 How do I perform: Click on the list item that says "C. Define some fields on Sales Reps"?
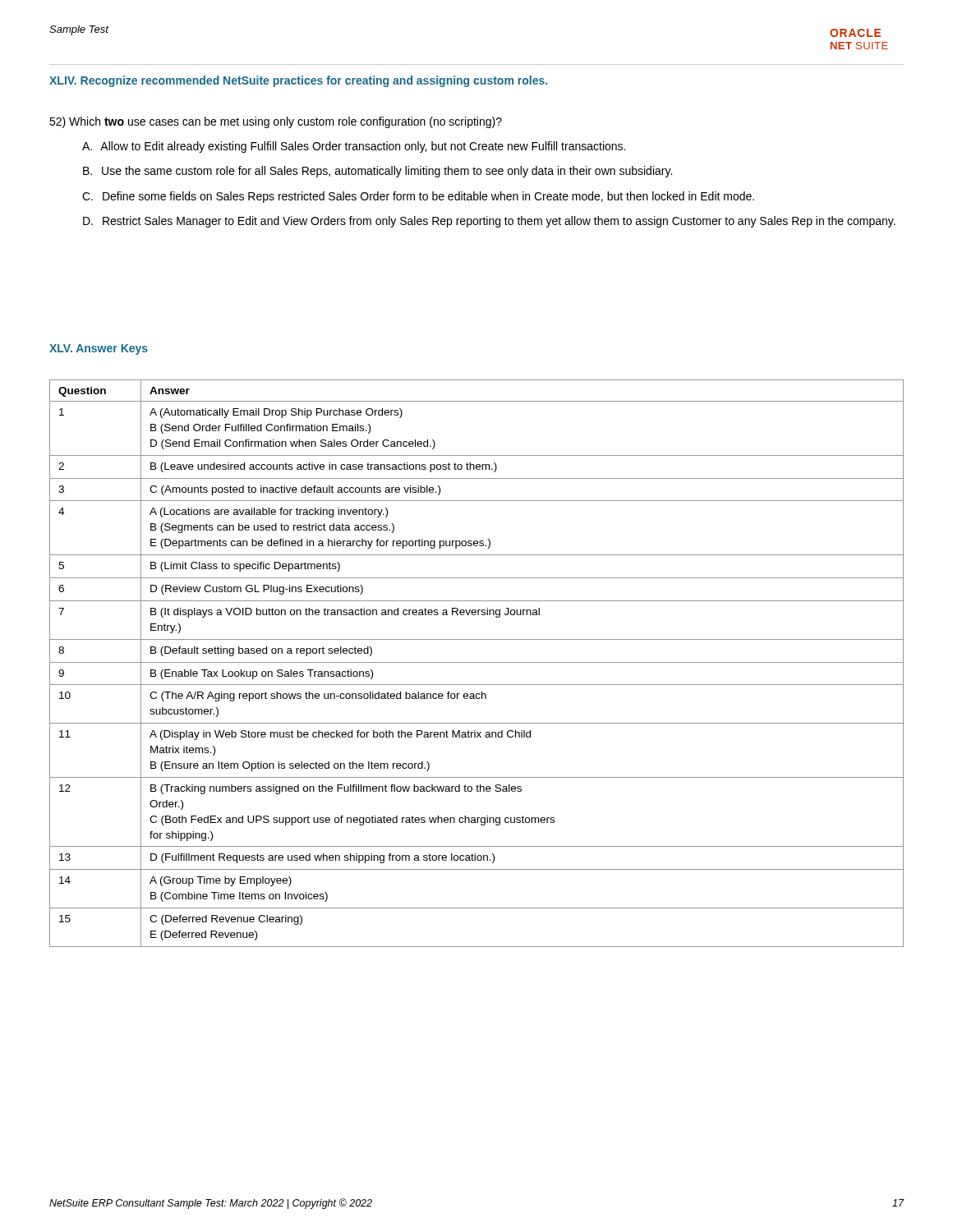[x=419, y=196]
